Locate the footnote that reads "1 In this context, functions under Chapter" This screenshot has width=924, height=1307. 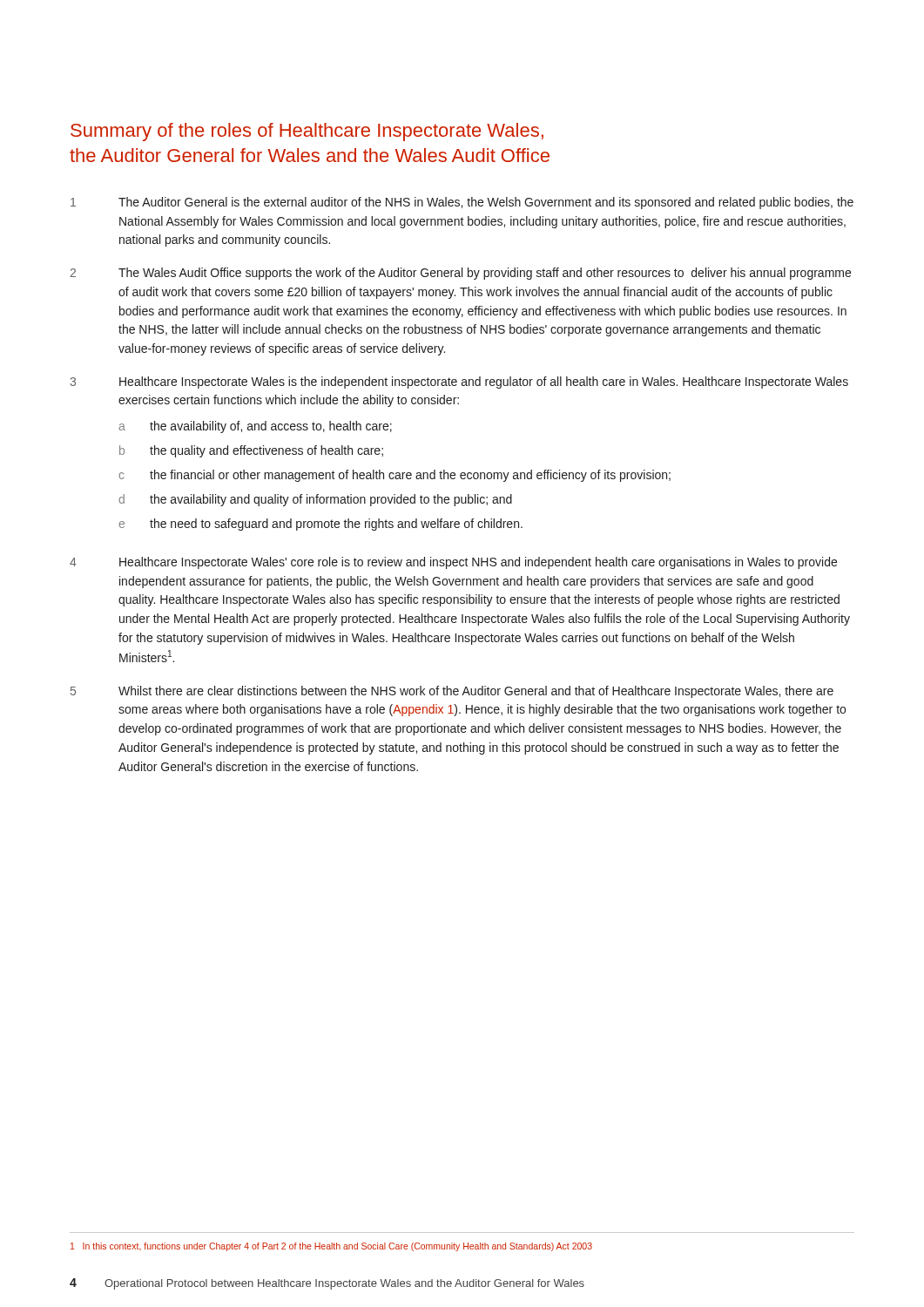click(331, 1246)
